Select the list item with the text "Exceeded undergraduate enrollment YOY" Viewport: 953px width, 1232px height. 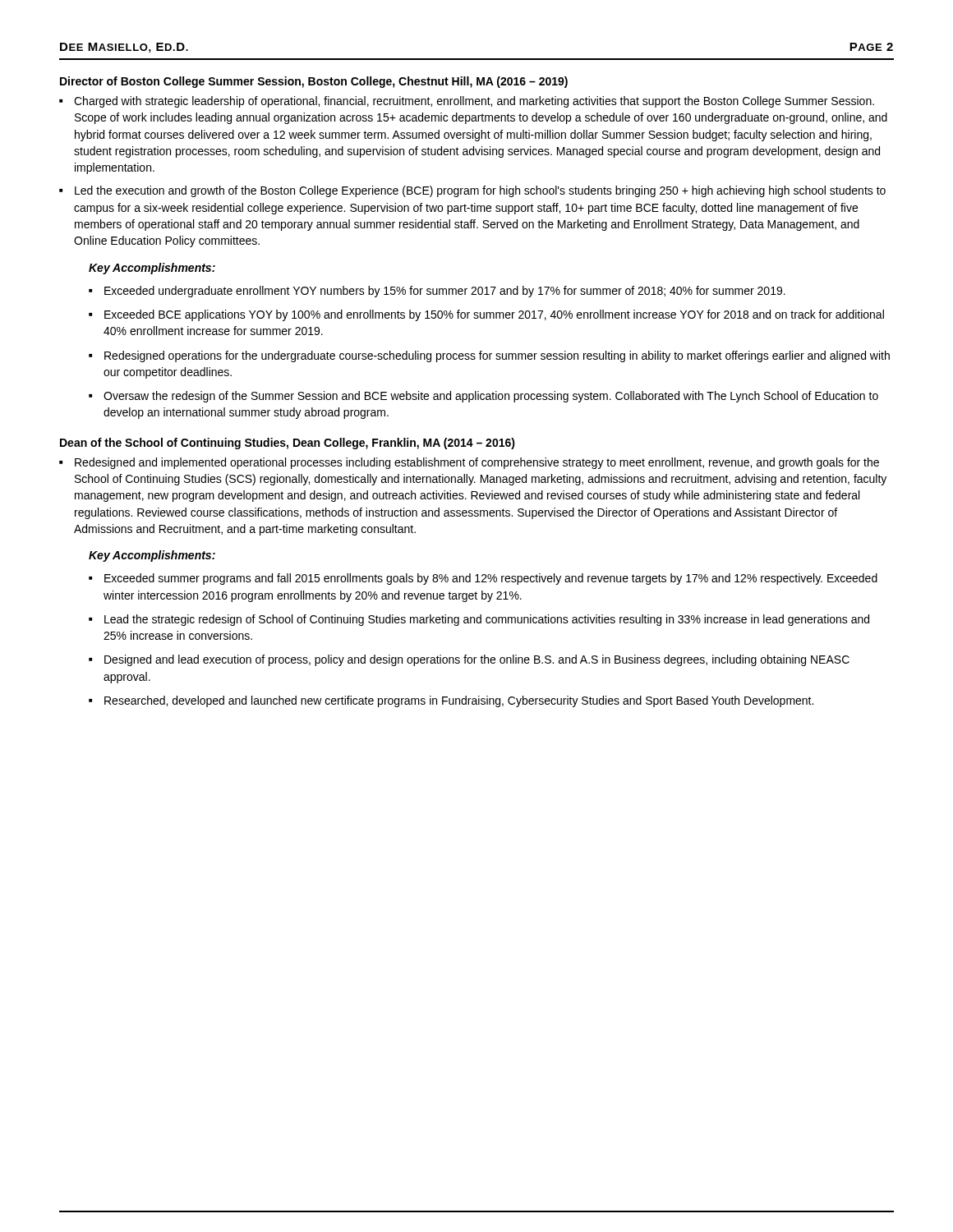(445, 290)
